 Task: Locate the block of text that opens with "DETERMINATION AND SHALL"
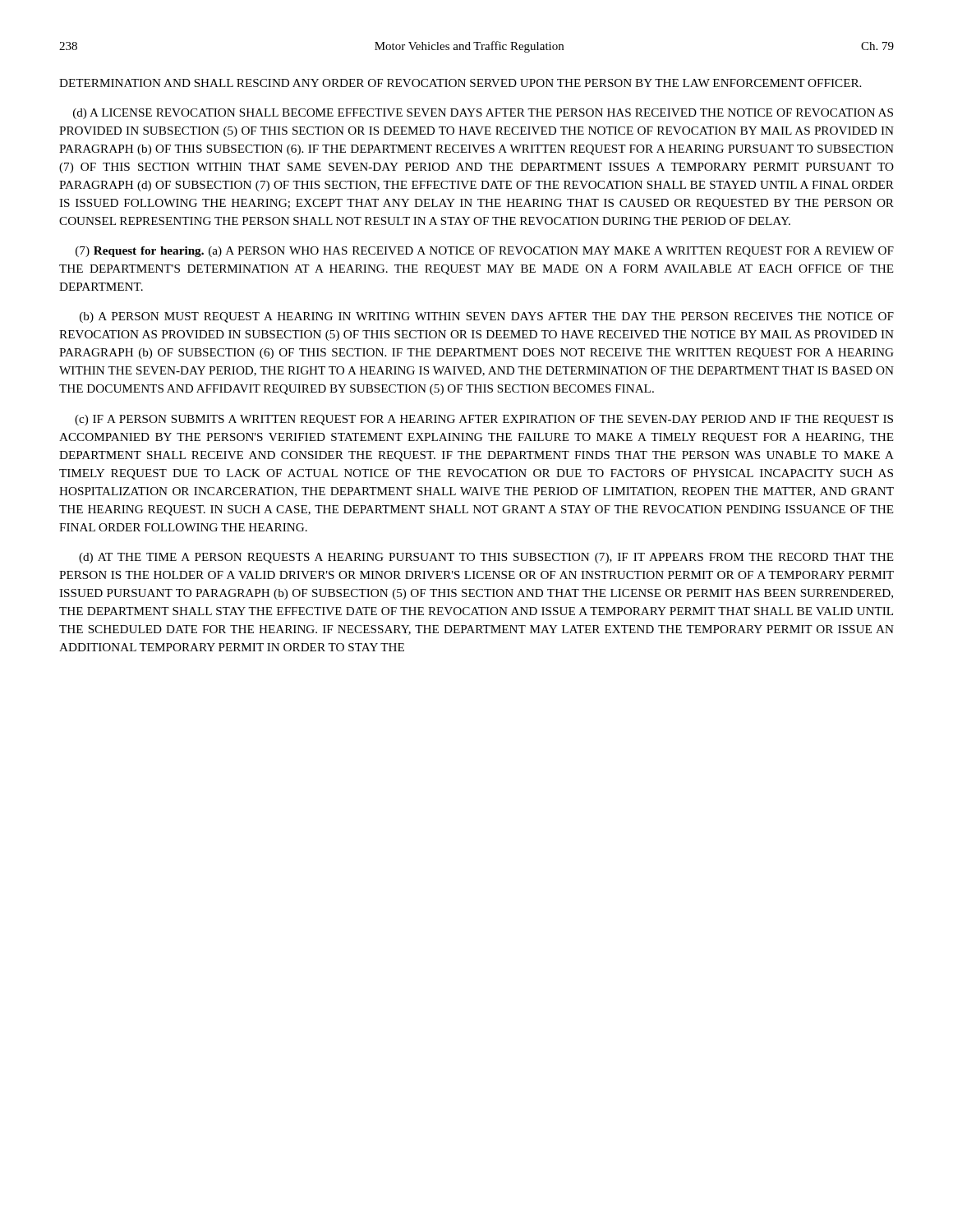click(476, 83)
